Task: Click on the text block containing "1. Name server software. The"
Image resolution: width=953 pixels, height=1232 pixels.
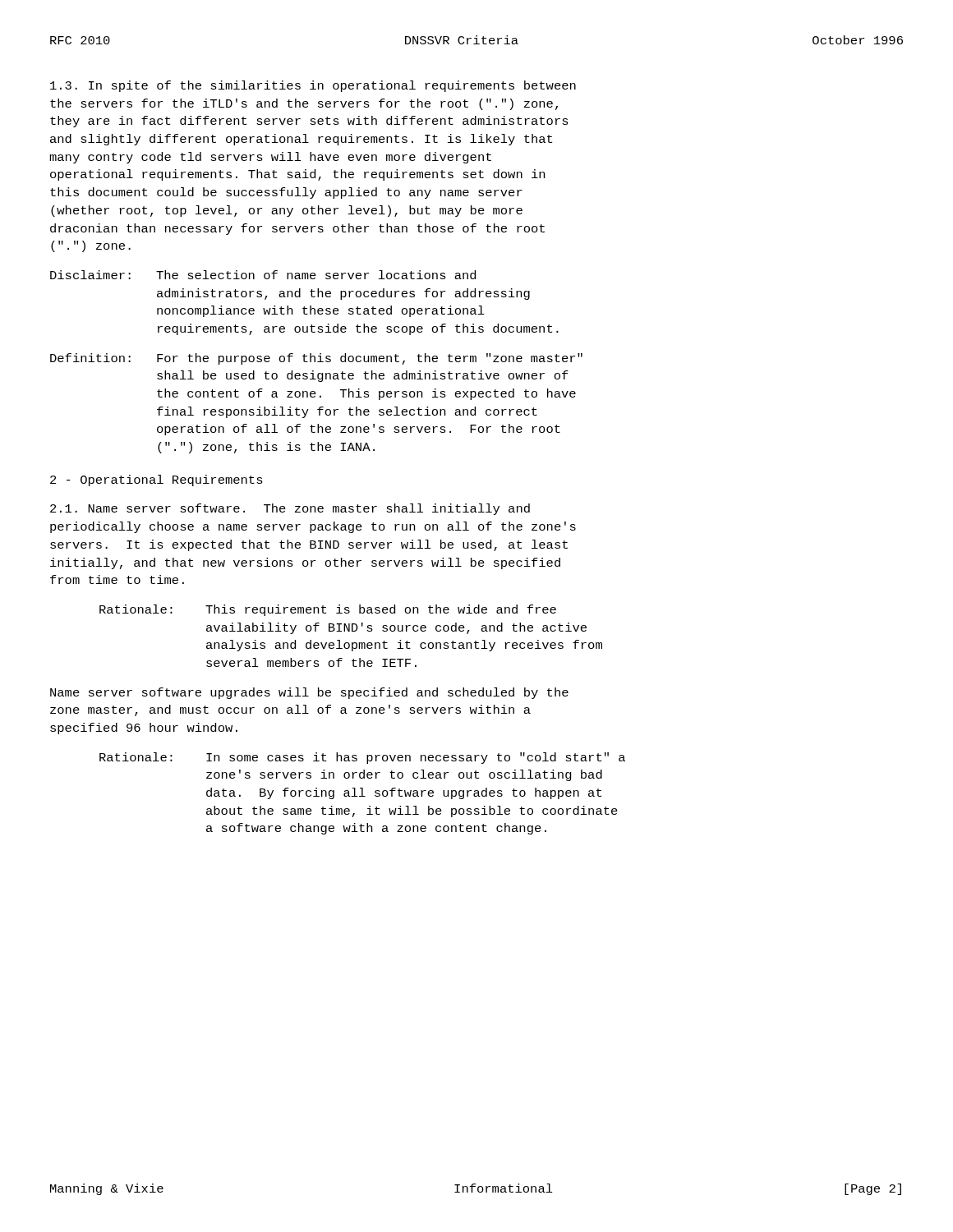Action: pos(476,546)
